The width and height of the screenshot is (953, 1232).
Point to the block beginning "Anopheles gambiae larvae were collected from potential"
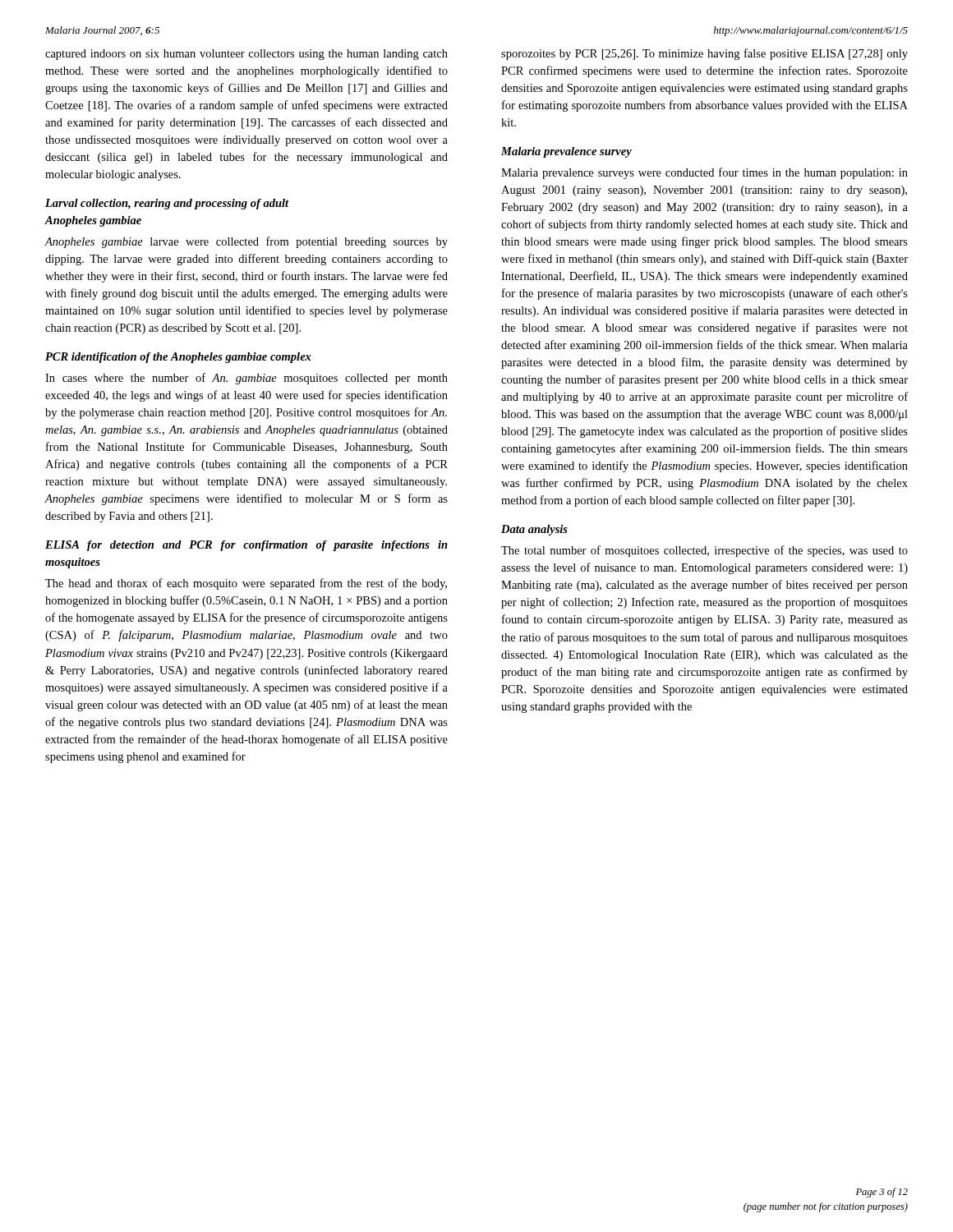[246, 285]
